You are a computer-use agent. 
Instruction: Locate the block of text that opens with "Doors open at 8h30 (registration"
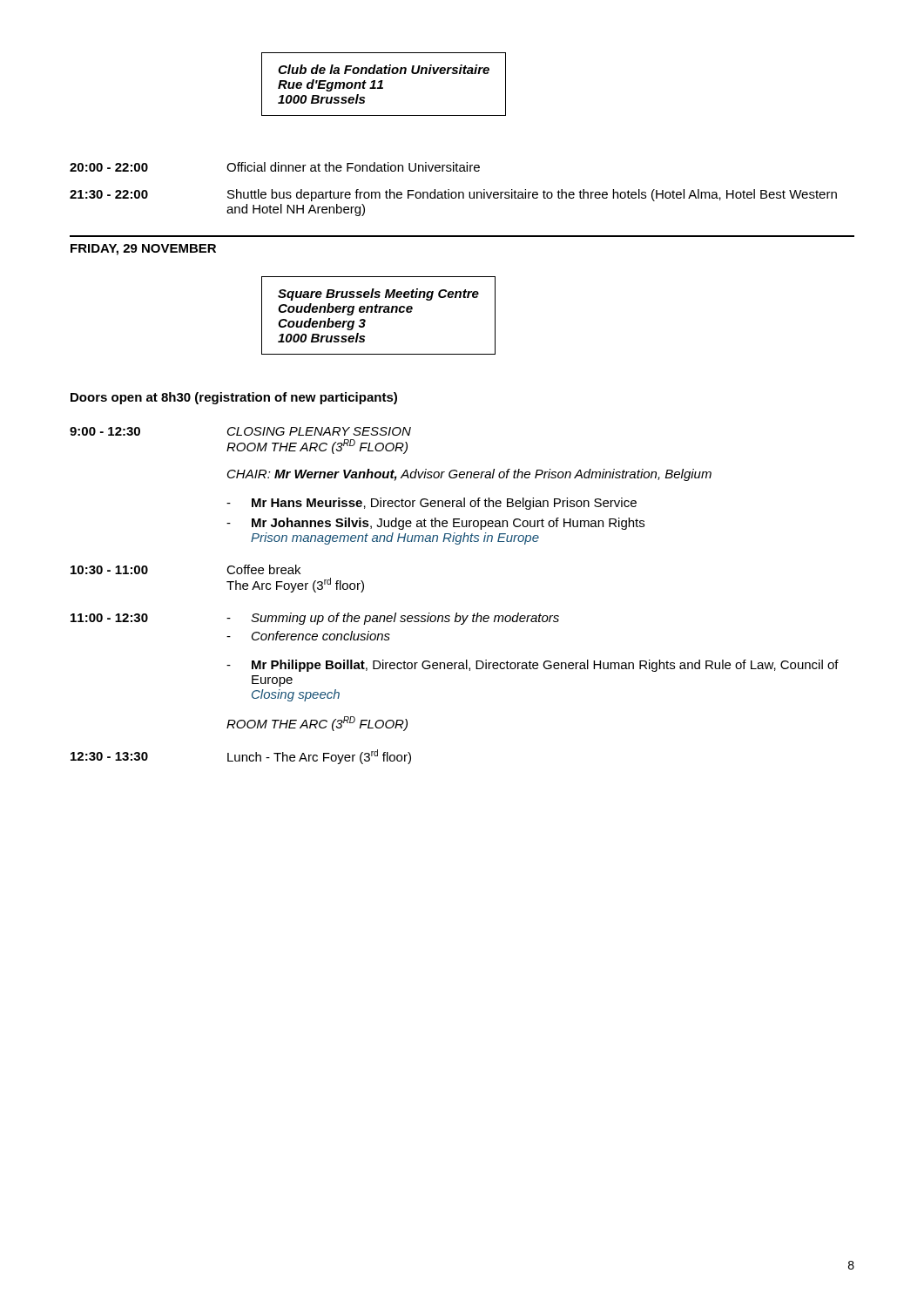pos(234,397)
